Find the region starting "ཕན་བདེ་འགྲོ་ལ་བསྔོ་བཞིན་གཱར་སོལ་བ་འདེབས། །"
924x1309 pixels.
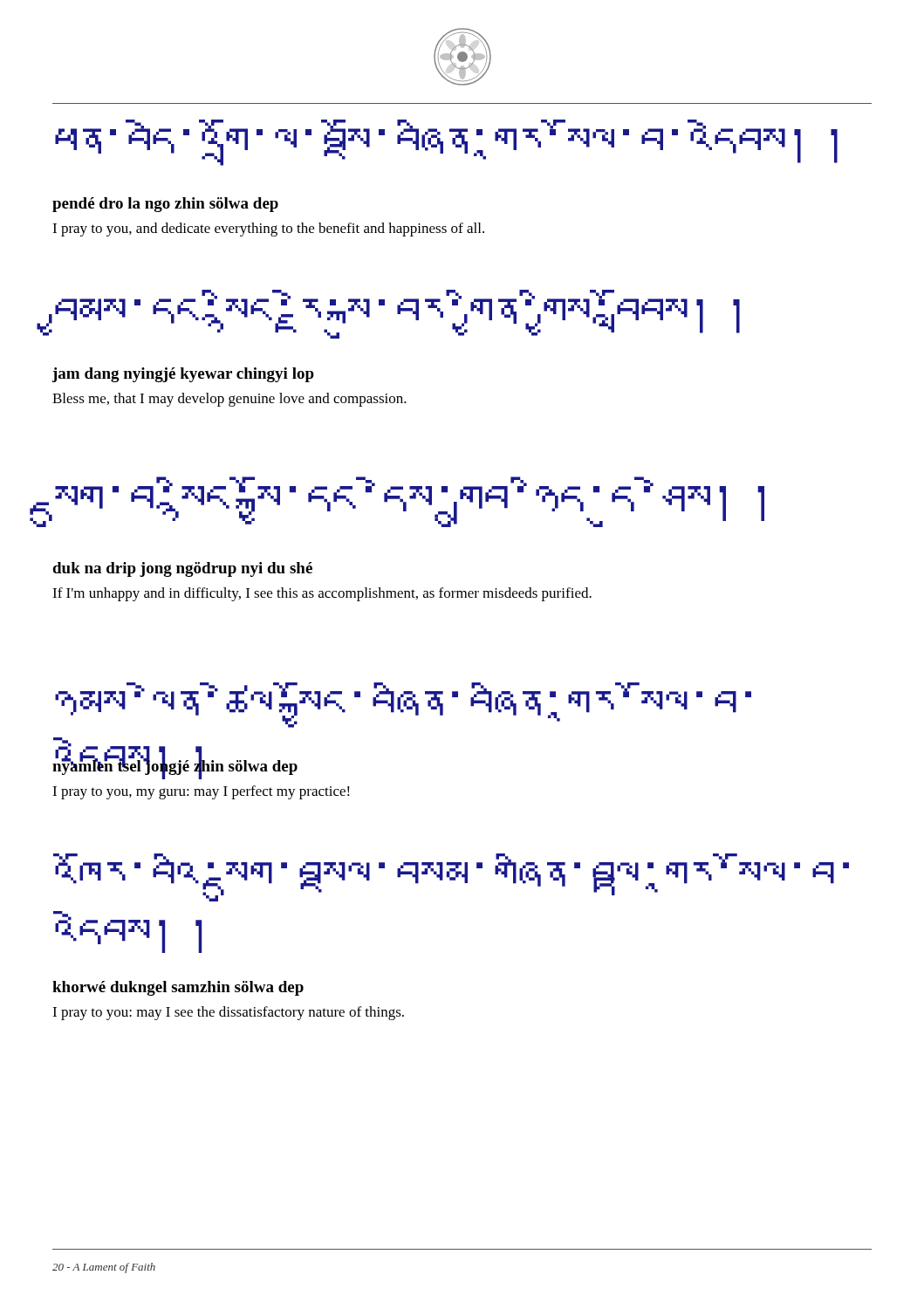(449, 146)
